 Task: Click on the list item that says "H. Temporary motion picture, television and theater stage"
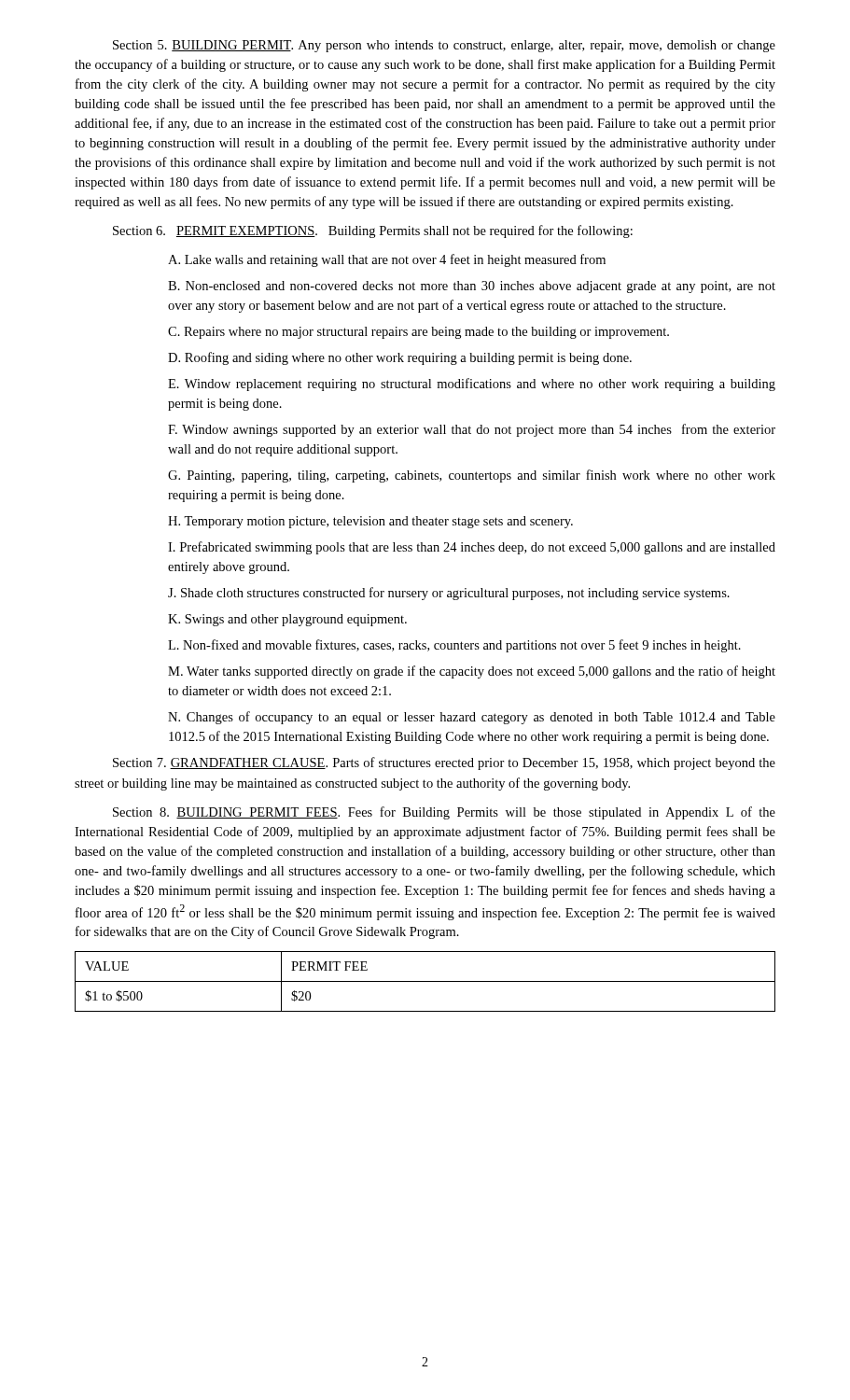[x=472, y=522]
